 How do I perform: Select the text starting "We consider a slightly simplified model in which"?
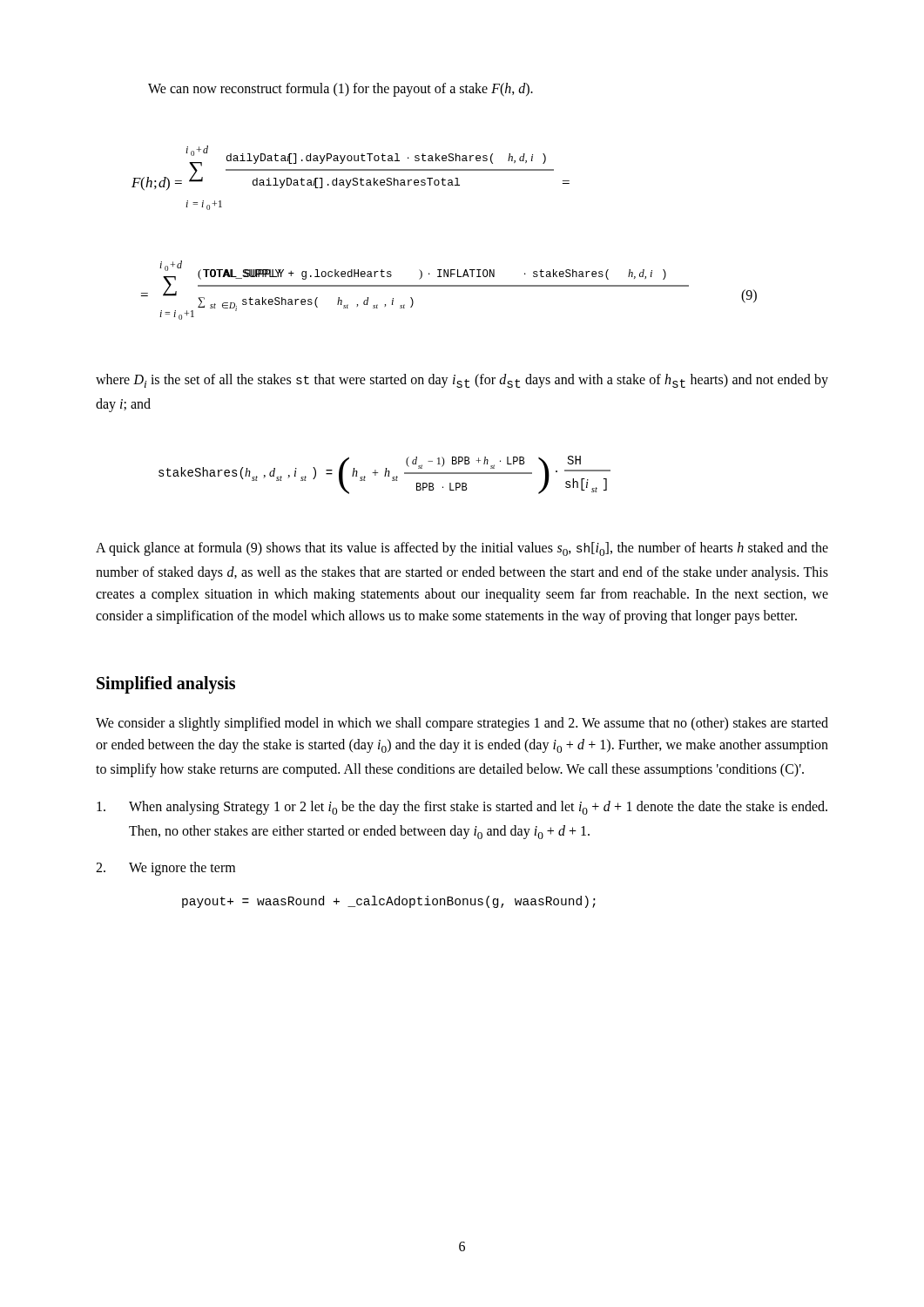tap(462, 746)
